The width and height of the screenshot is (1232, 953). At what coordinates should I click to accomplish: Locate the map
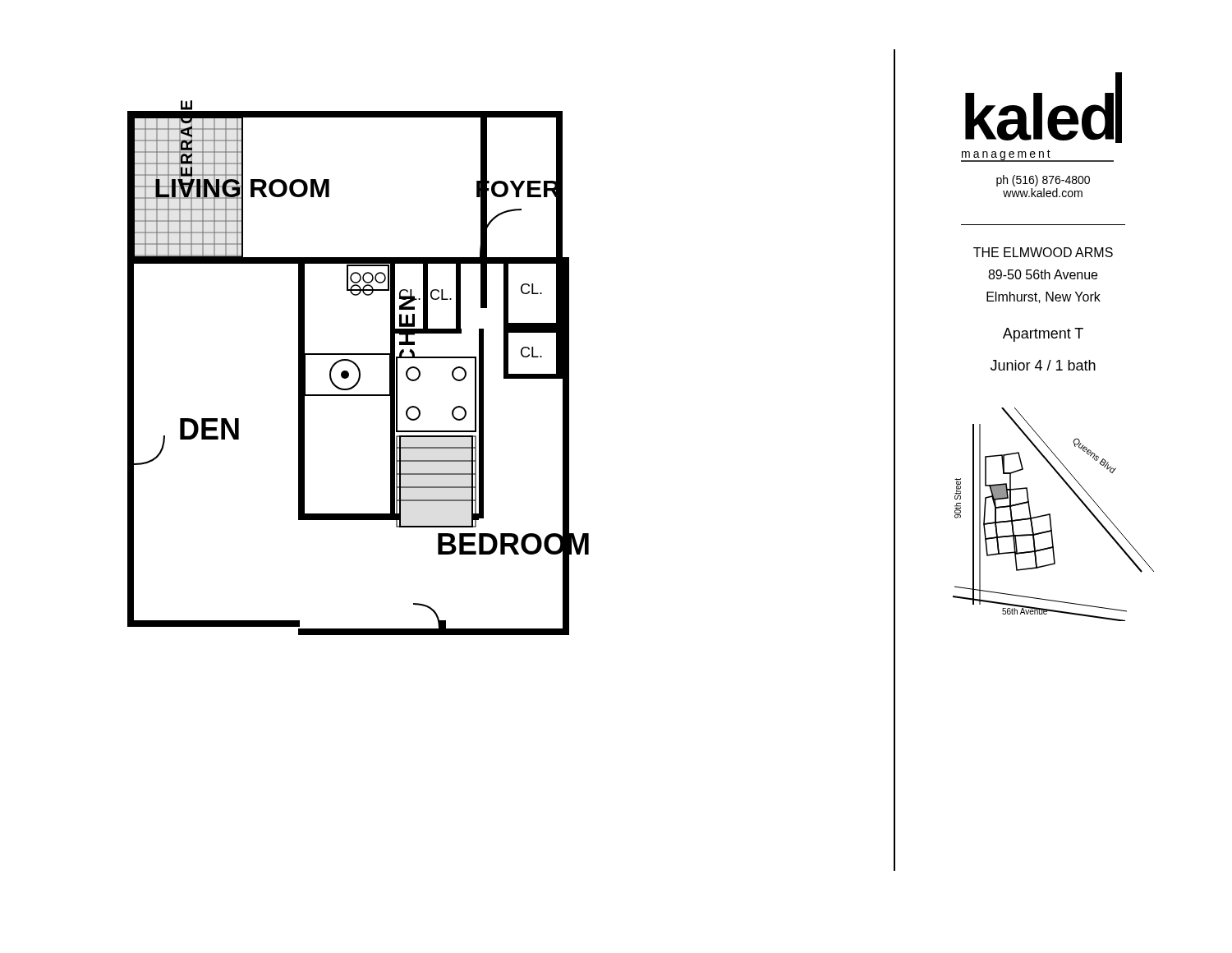[1043, 516]
